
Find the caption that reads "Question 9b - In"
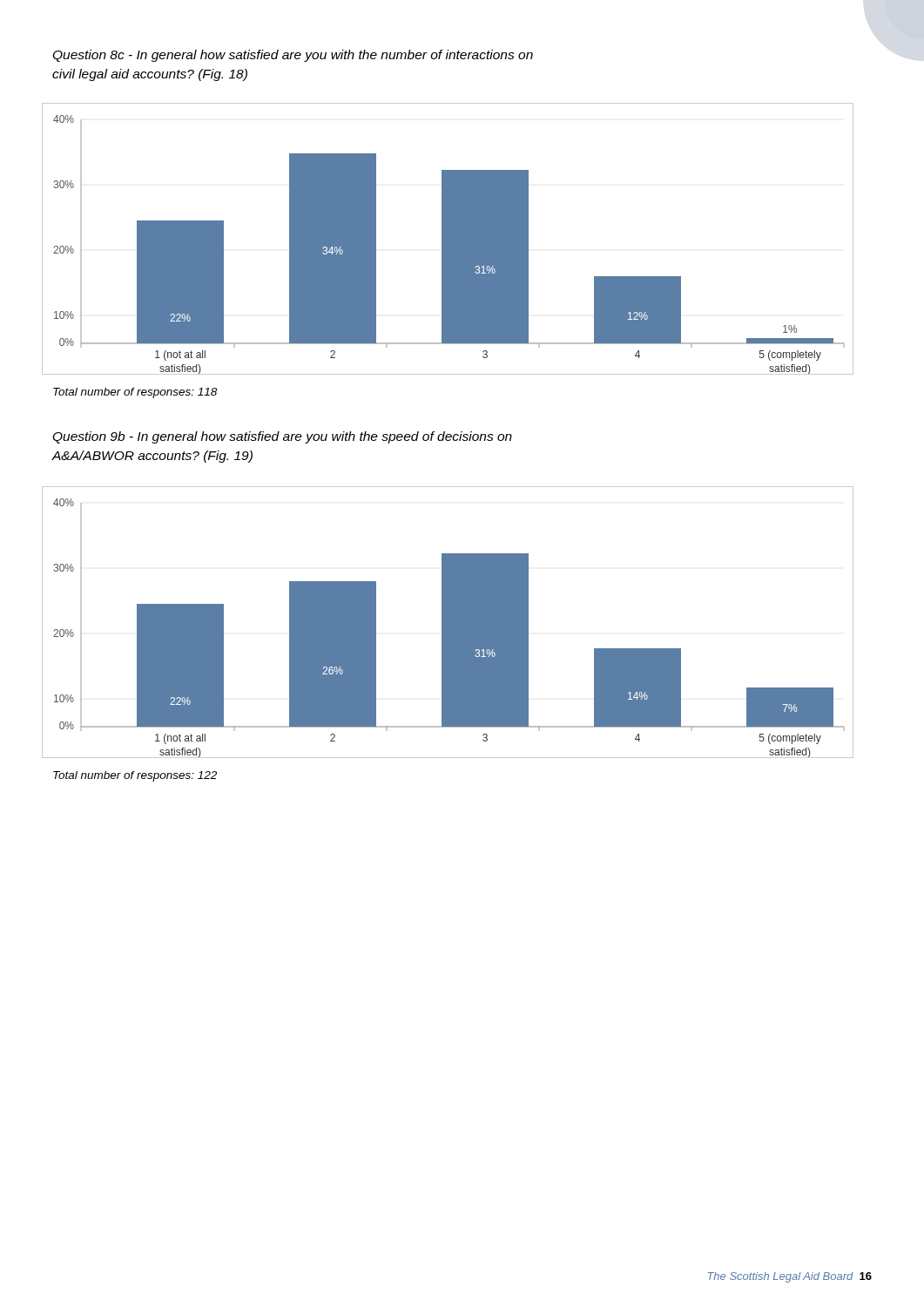click(282, 446)
